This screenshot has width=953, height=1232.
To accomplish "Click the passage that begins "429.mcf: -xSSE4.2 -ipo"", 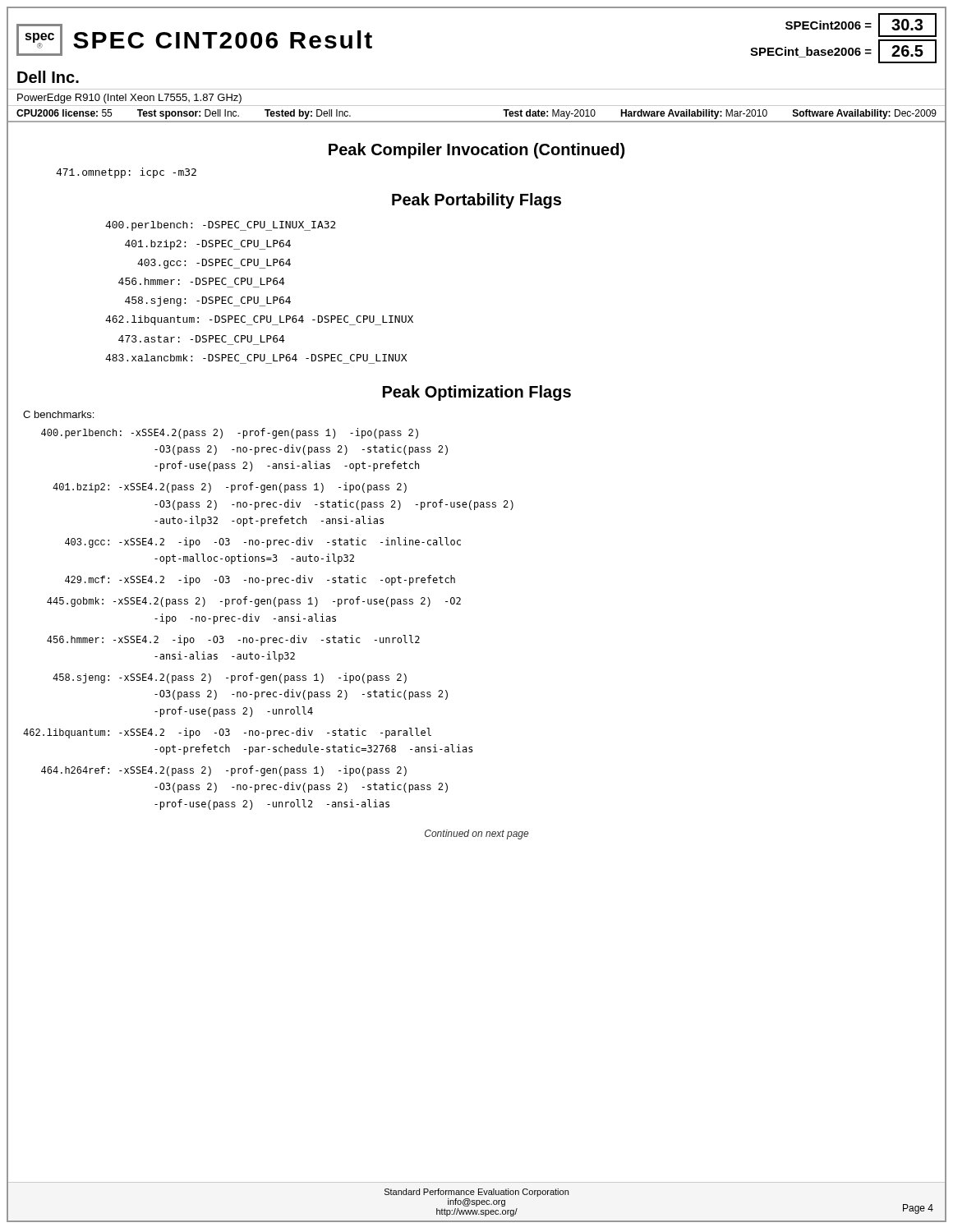I will 239,581.
